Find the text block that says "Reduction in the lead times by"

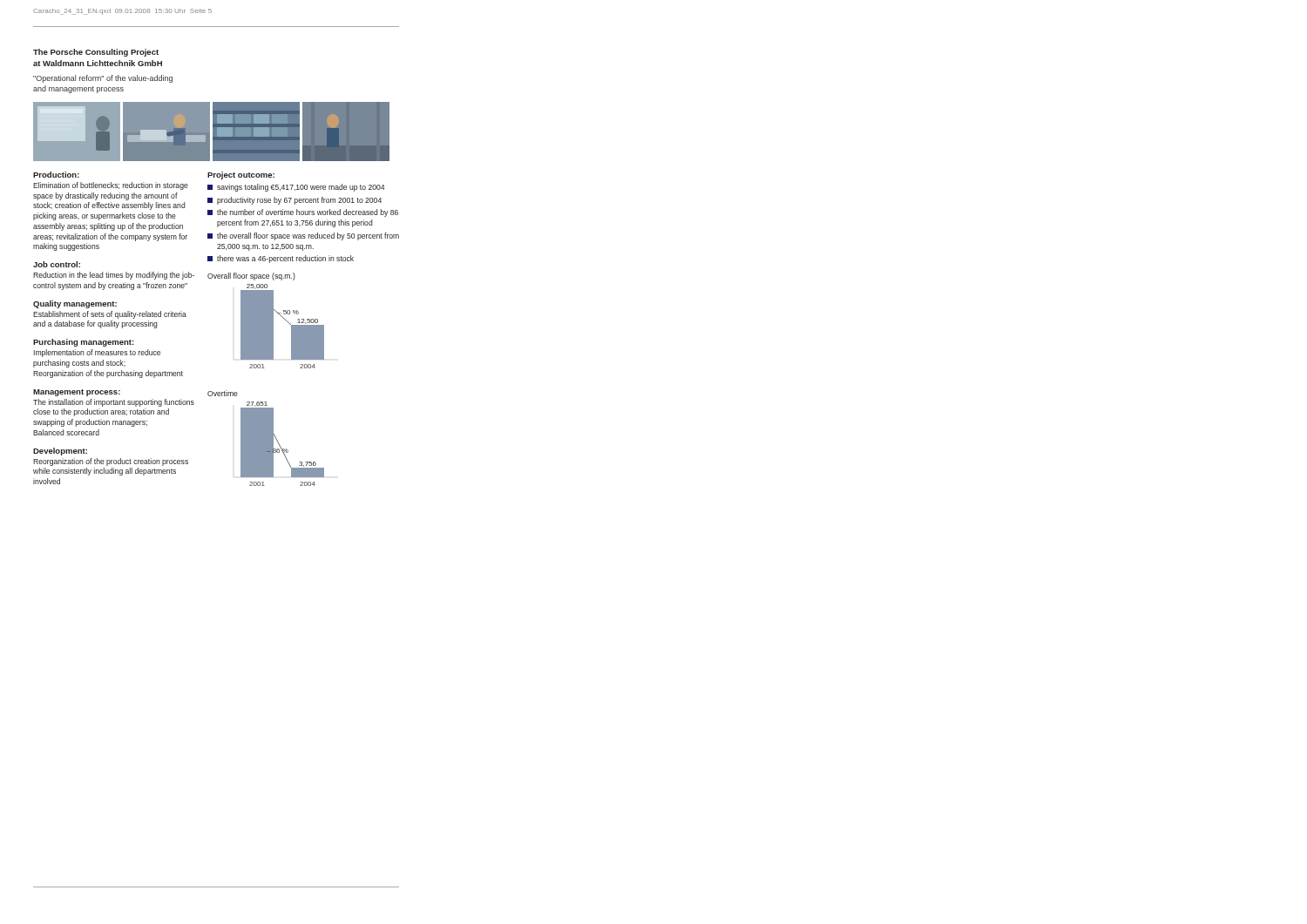pyautogui.click(x=114, y=280)
